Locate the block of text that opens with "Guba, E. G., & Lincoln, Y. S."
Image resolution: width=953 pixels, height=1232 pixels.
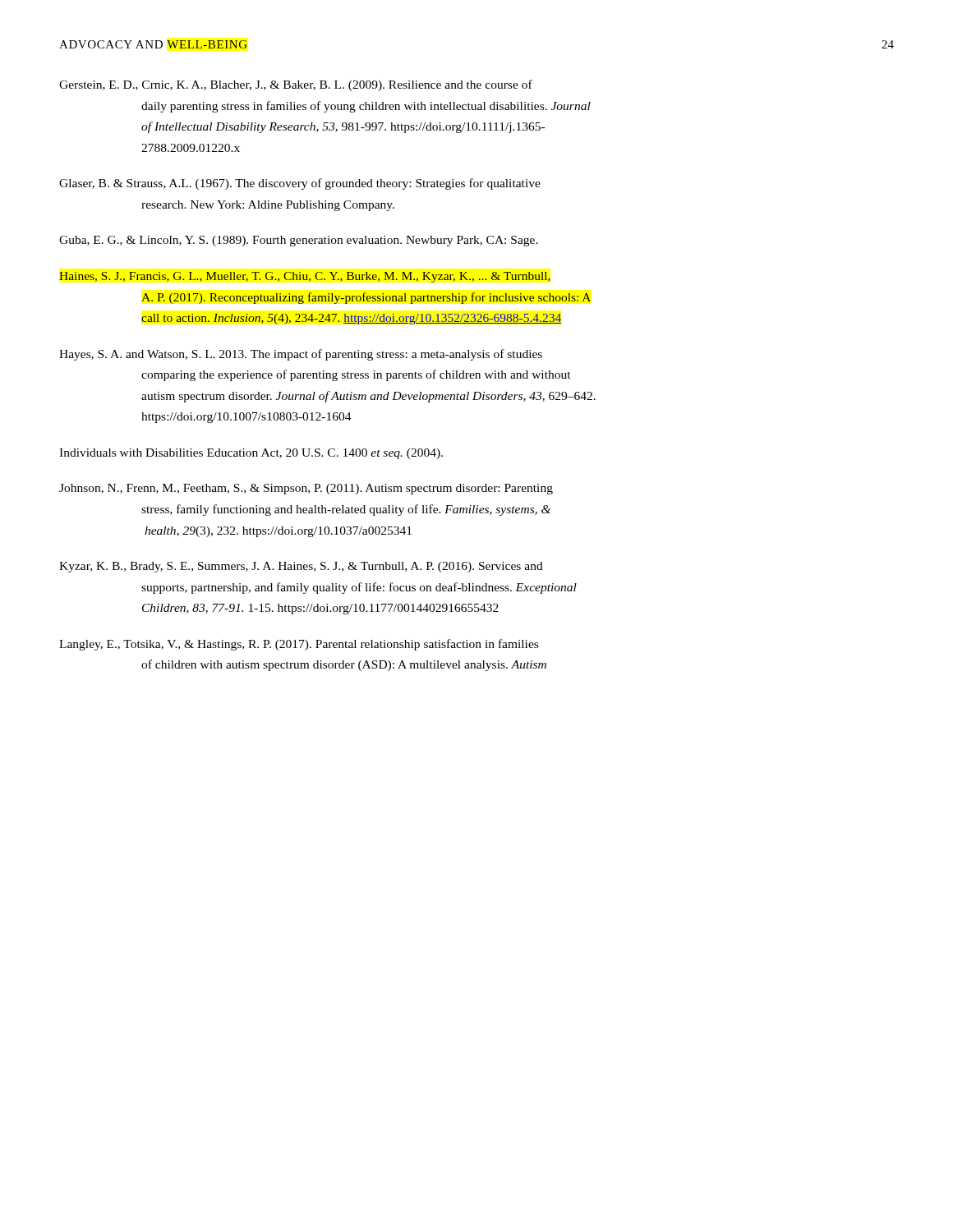click(476, 240)
